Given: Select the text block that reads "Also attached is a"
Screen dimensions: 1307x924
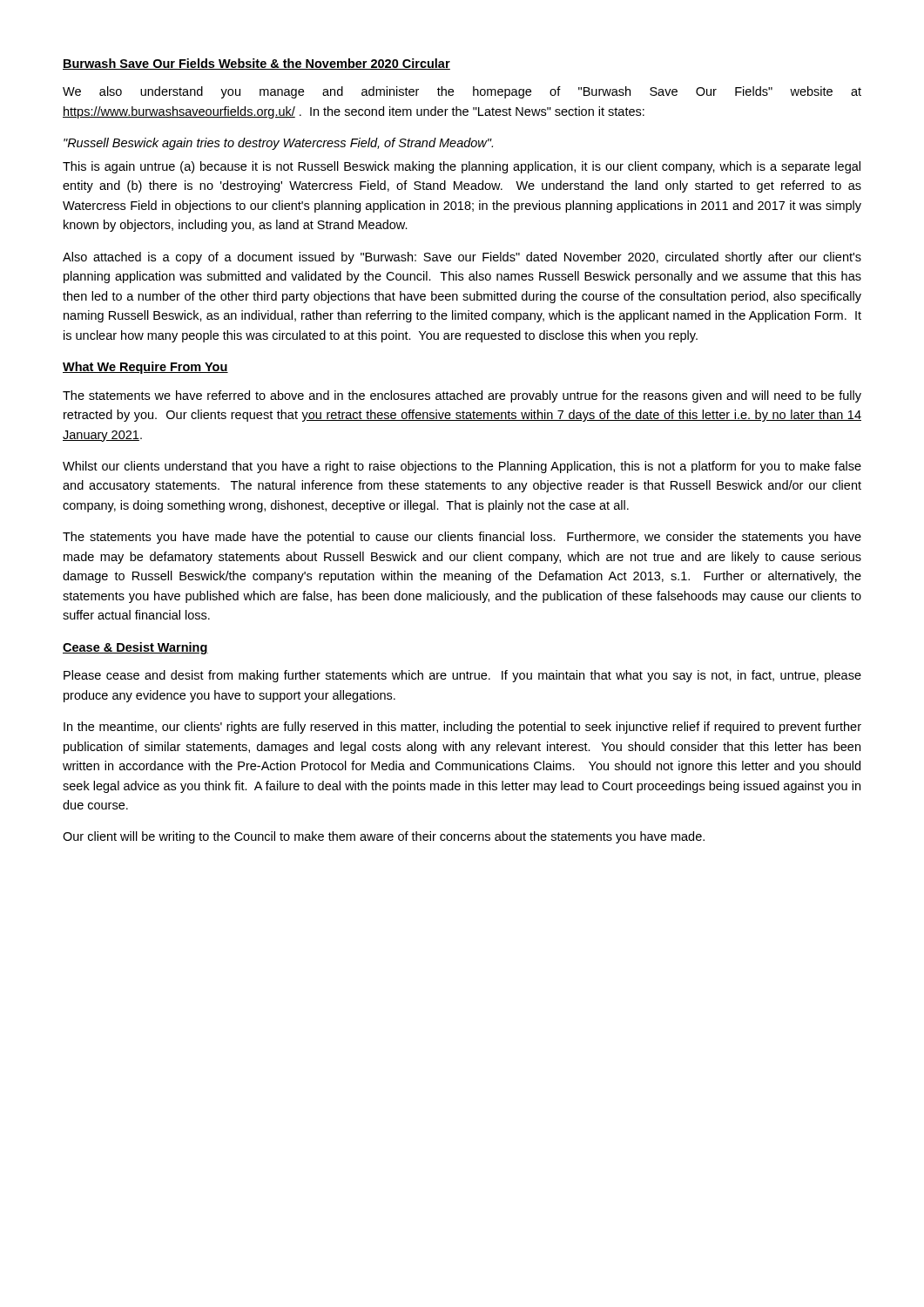Looking at the screenshot, I should click(x=462, y=296).
